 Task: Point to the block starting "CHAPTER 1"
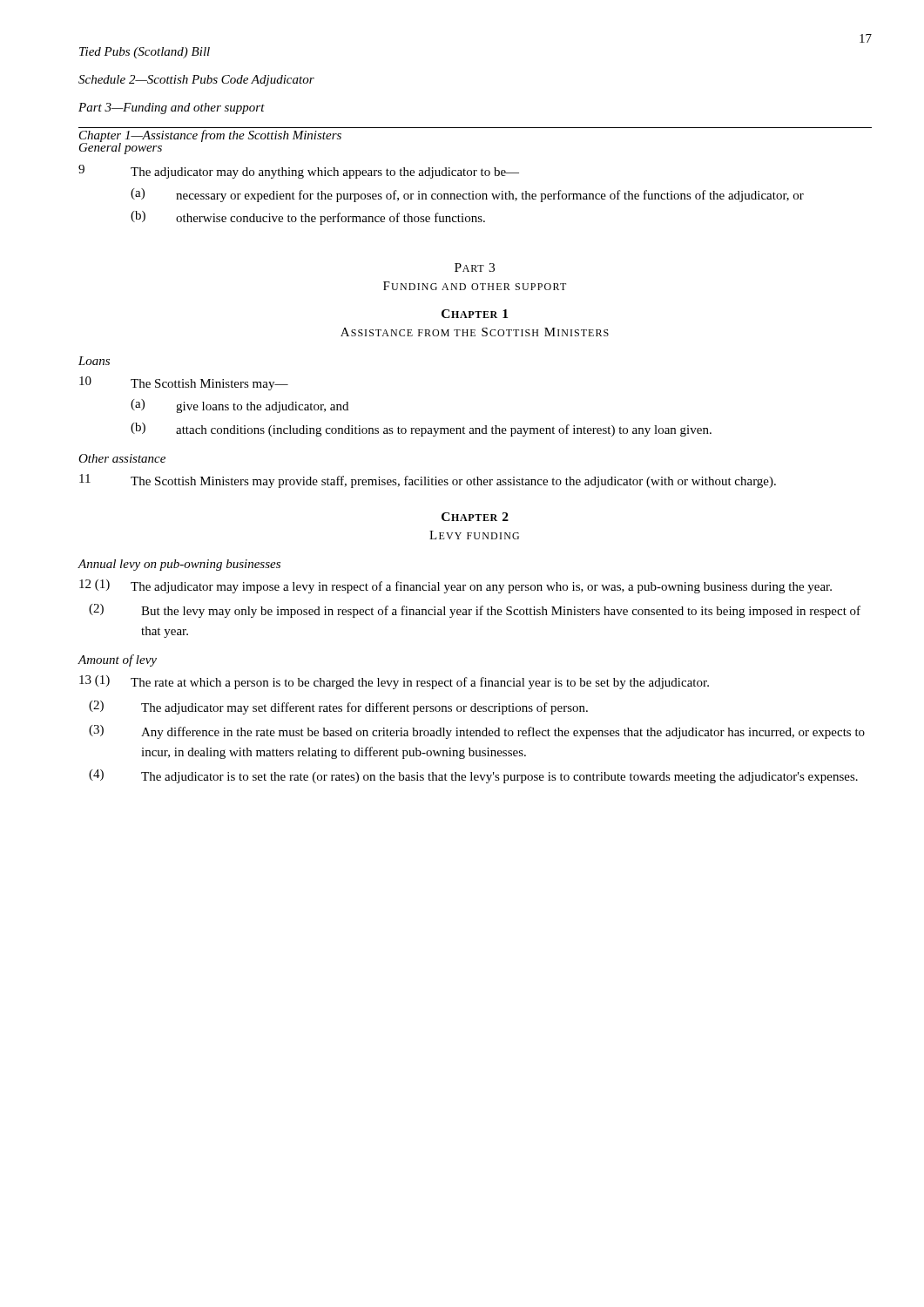[x=475, y=313]
